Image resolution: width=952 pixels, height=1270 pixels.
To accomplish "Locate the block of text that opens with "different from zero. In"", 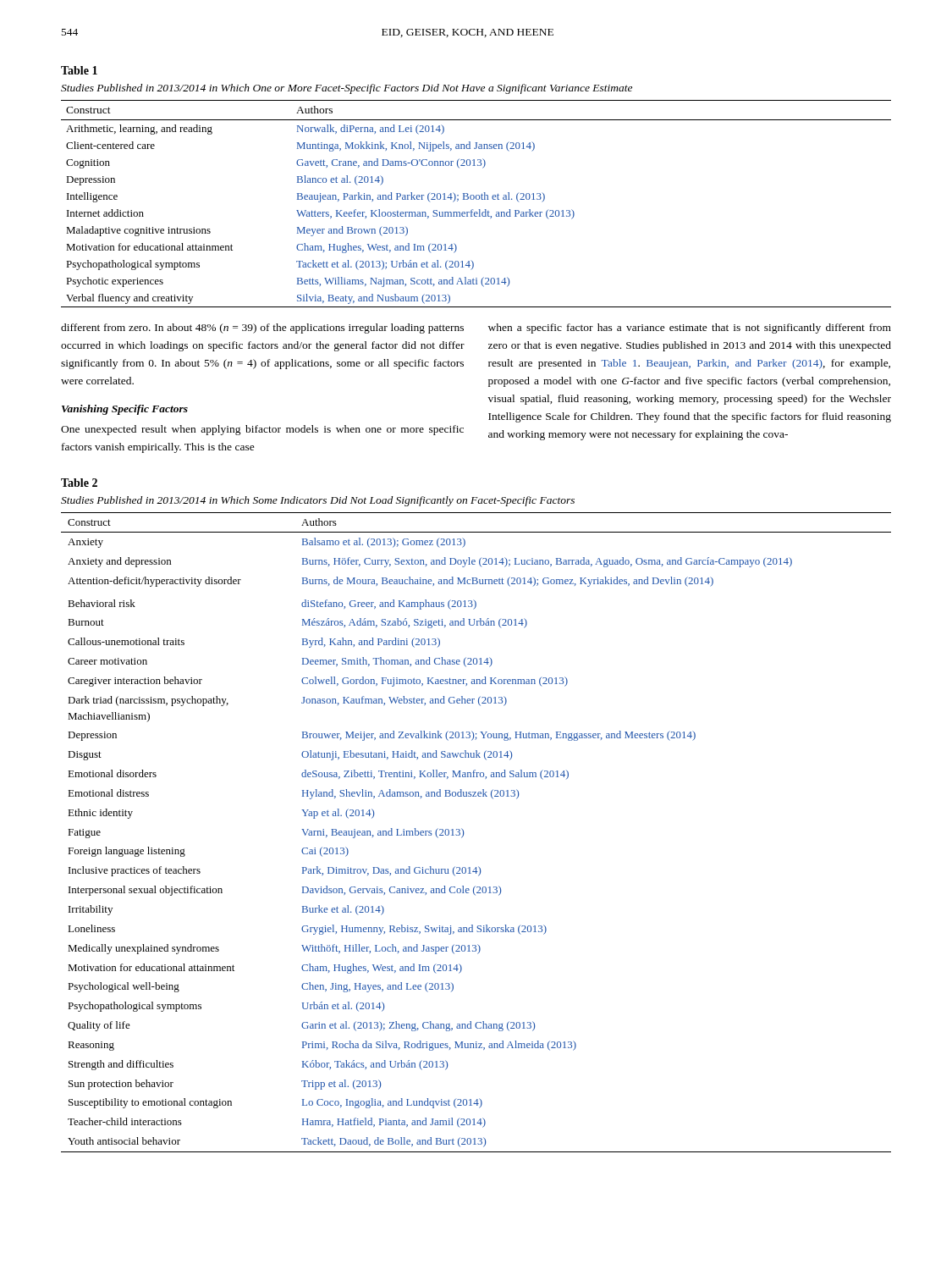I will pos(263,354).
